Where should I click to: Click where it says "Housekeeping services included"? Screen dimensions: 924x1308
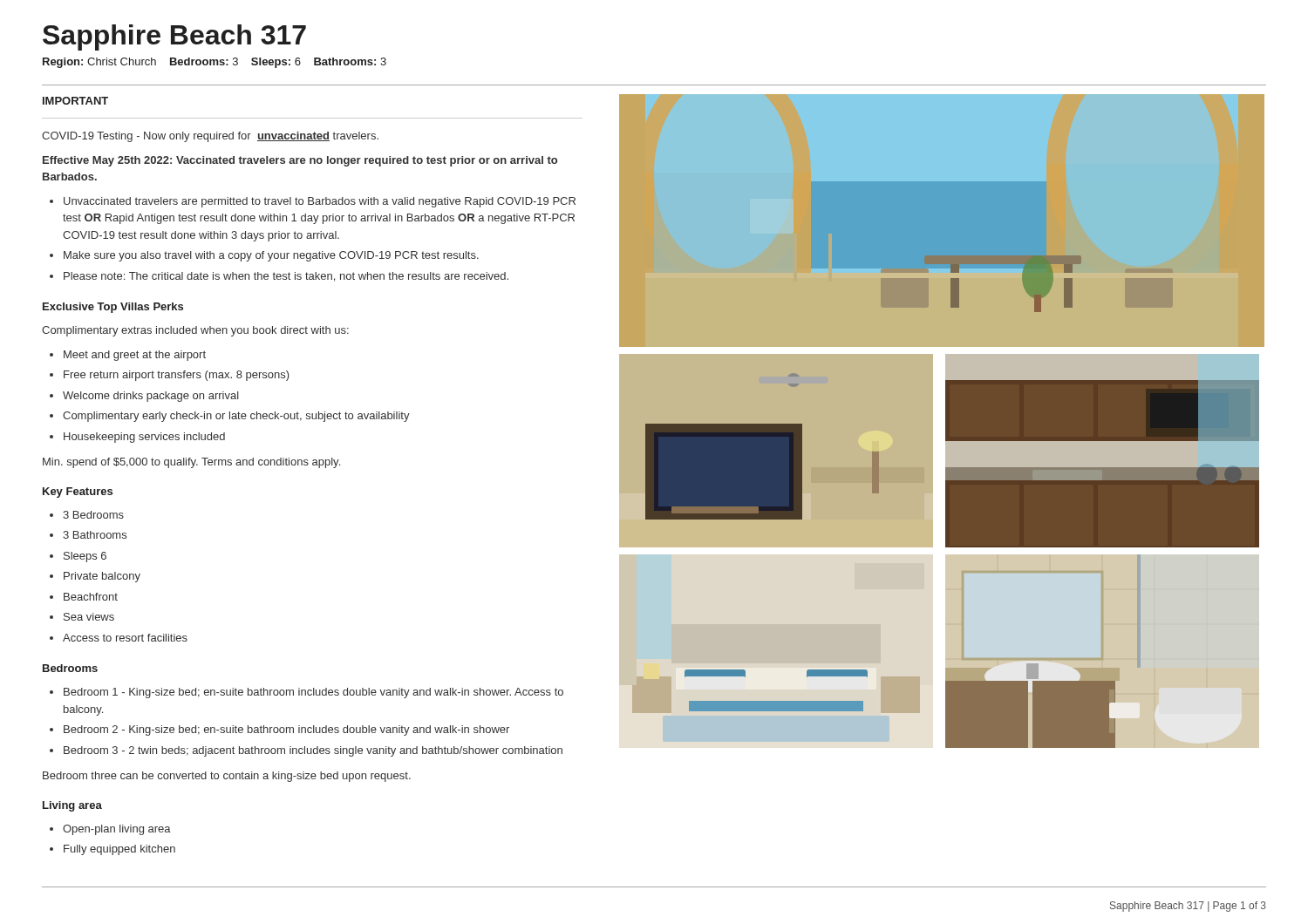click(144, 438)
